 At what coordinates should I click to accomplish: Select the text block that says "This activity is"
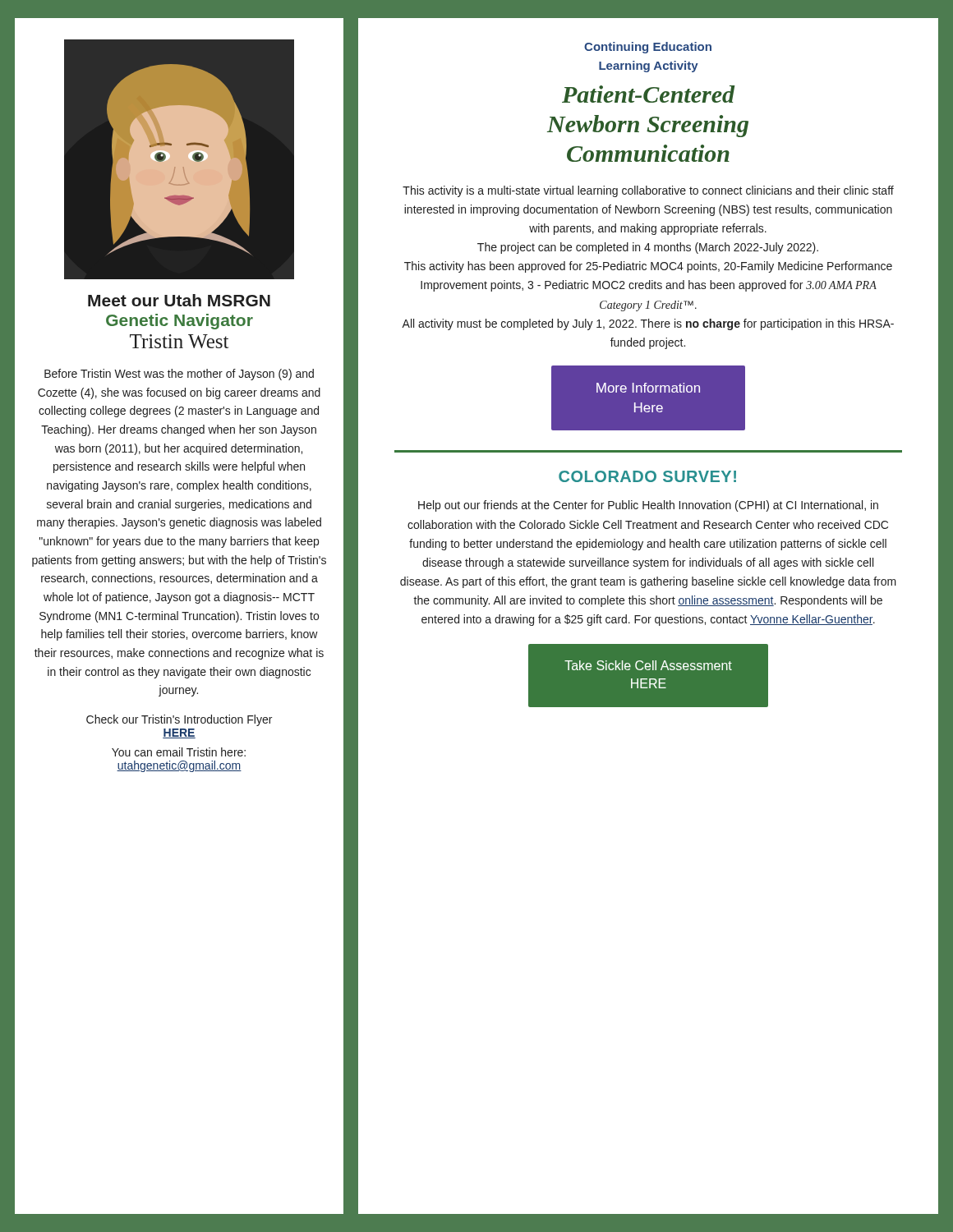(648, 266)
